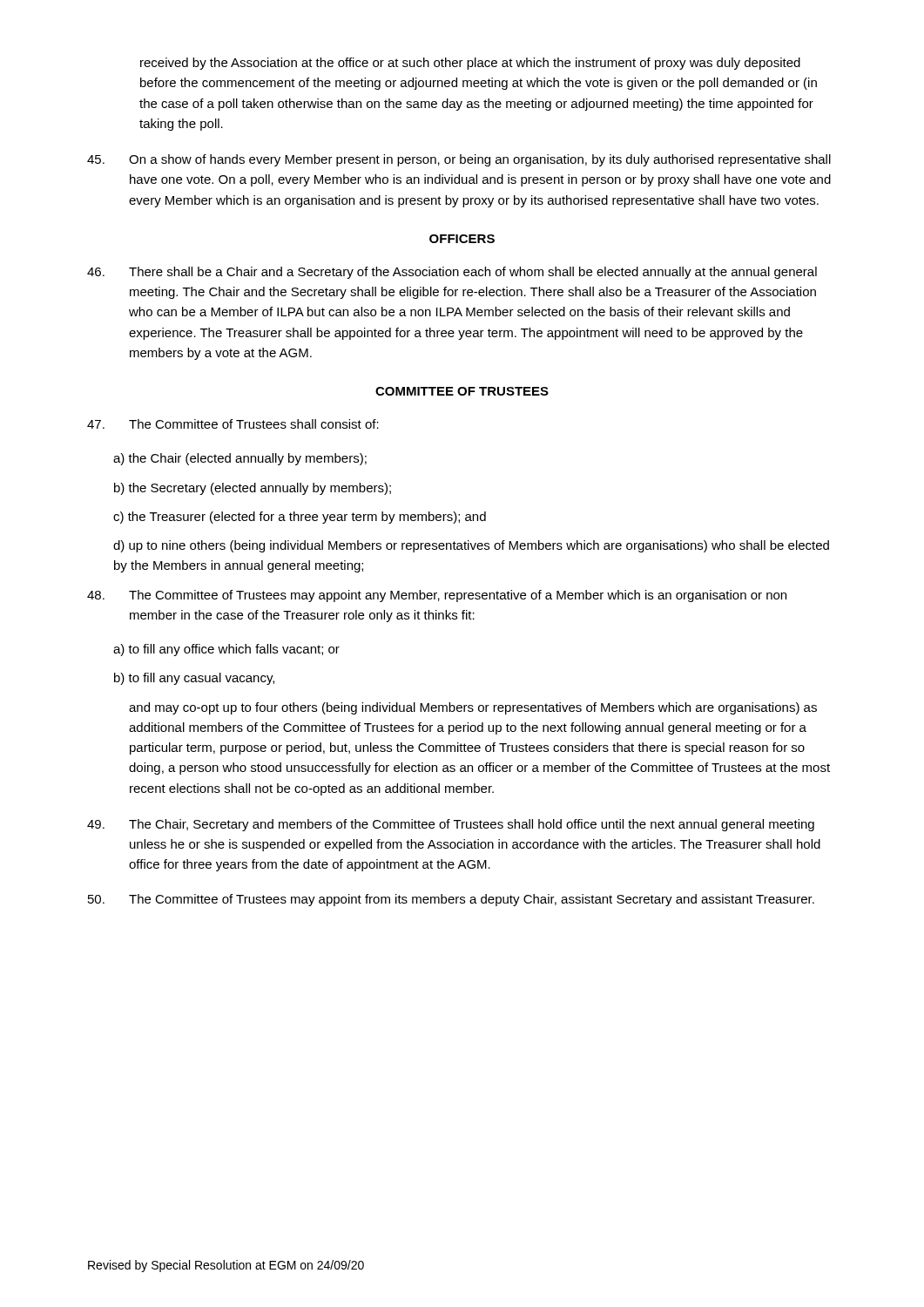Select the list item containing "d) up to nine others (being individual Members"

point(472,555)
